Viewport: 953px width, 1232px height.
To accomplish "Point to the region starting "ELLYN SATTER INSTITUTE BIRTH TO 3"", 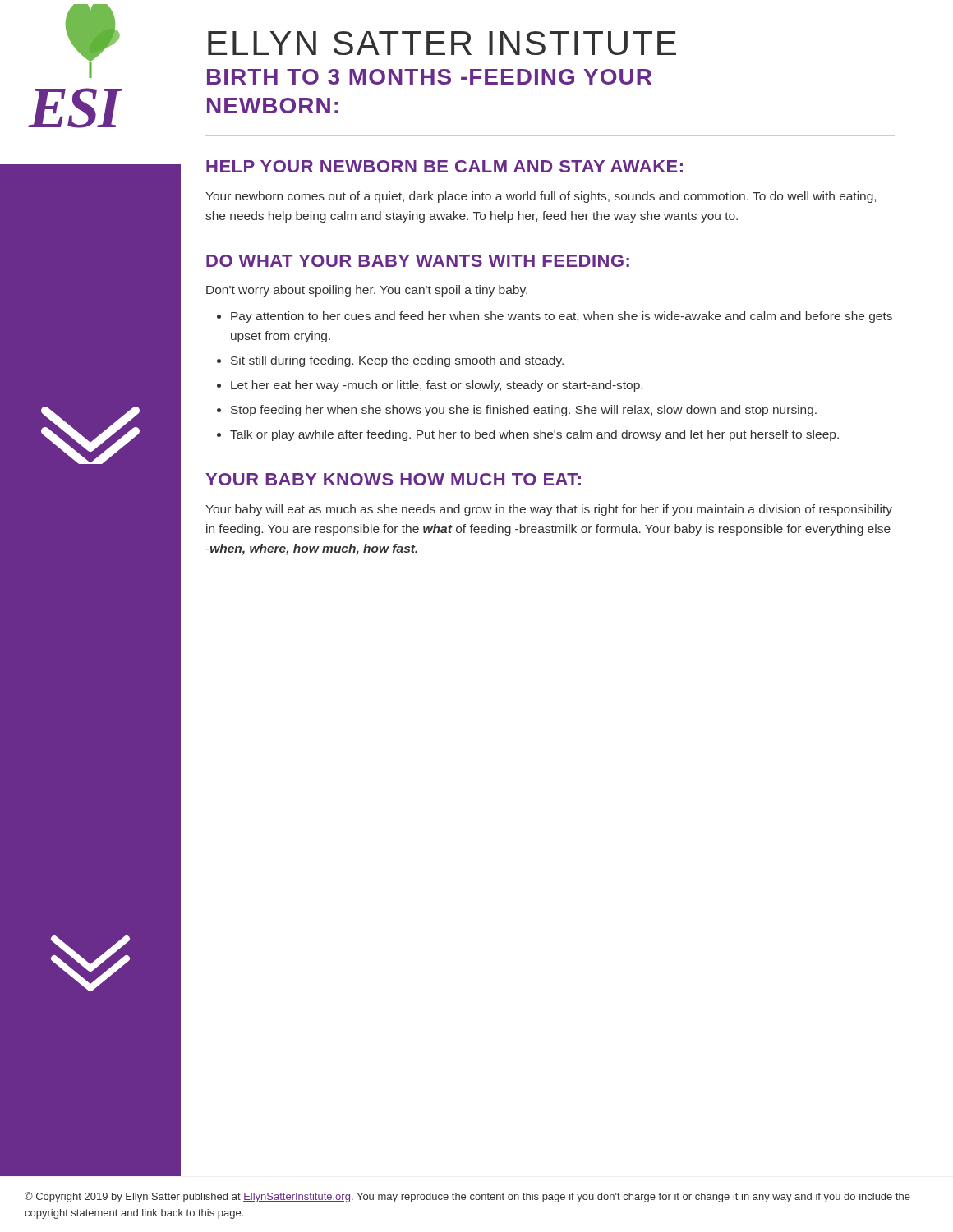I will click(x=550, y=72).
